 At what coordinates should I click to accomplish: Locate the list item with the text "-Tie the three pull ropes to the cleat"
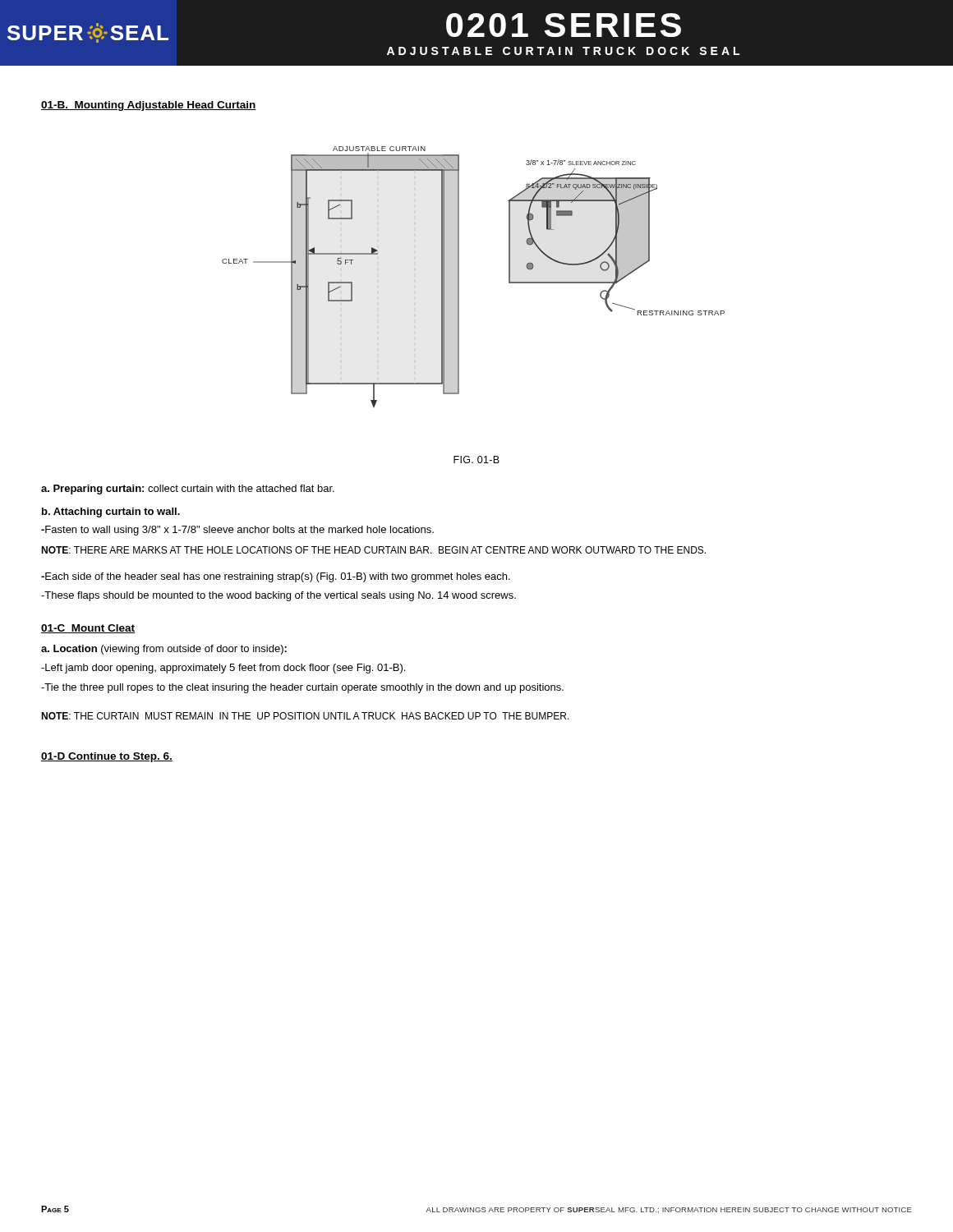coord(303,687)
